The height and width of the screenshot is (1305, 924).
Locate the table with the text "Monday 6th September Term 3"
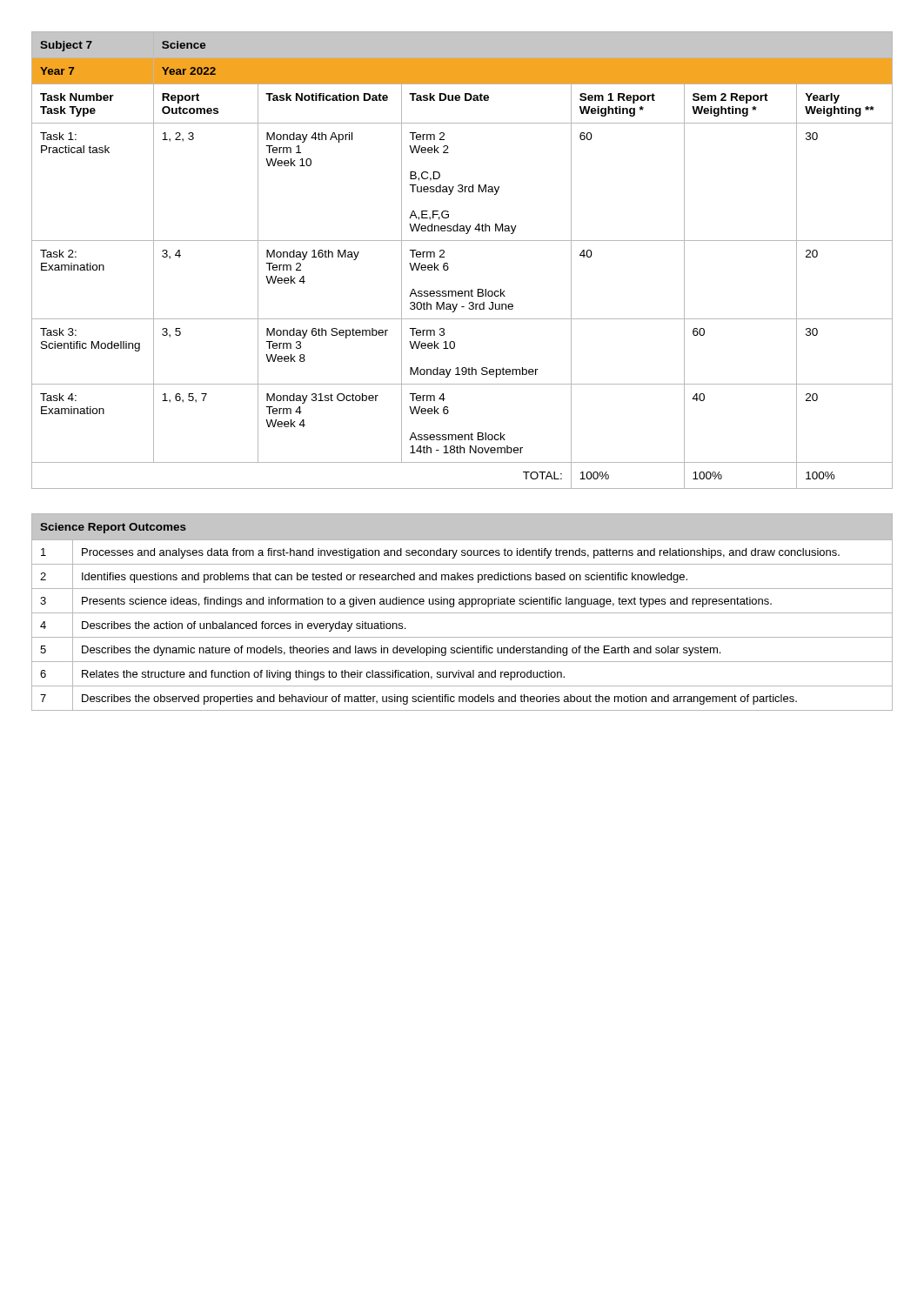tap(462, 260)
